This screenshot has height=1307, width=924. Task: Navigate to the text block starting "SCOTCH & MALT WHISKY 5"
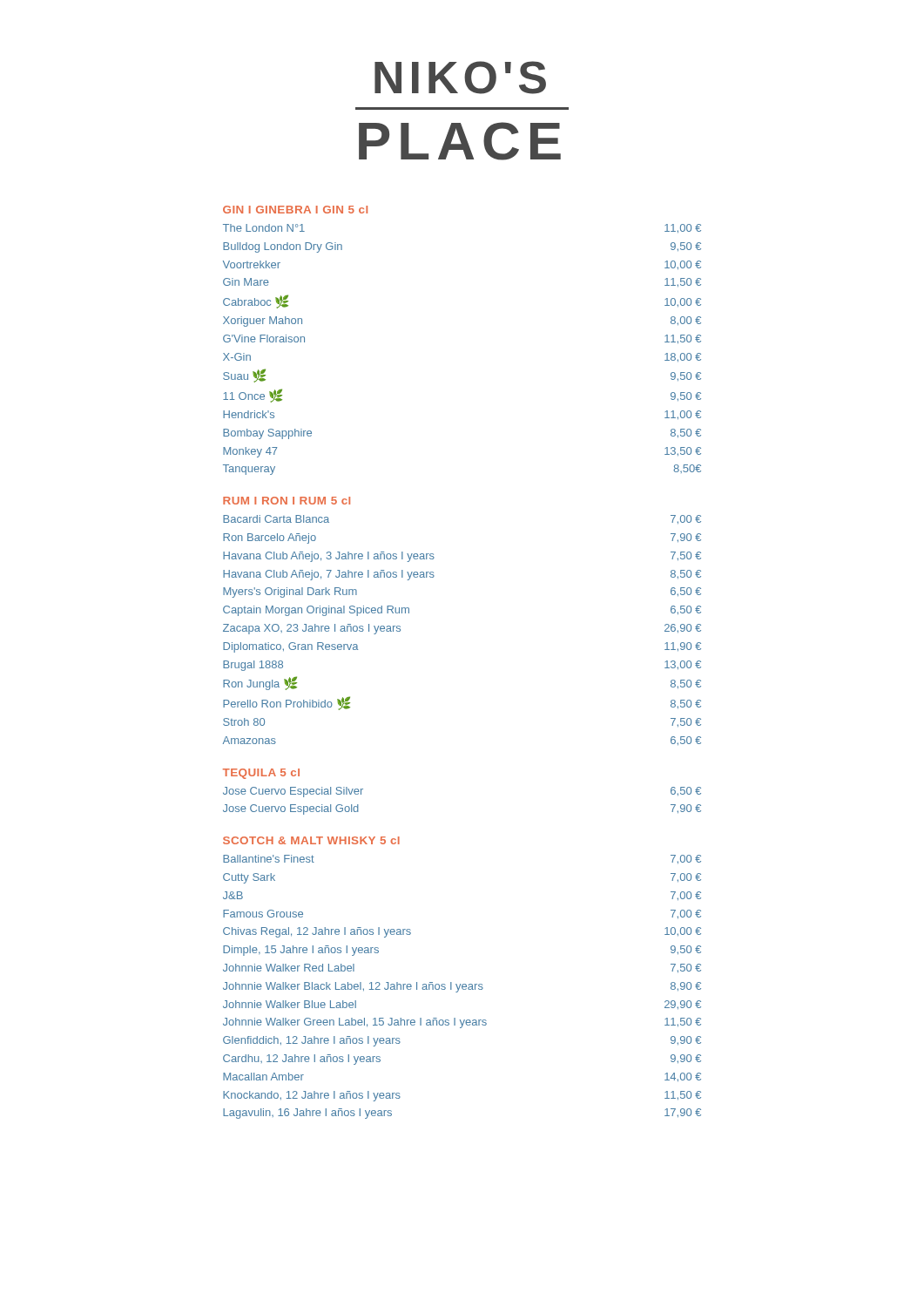click(x=312, y=841)
